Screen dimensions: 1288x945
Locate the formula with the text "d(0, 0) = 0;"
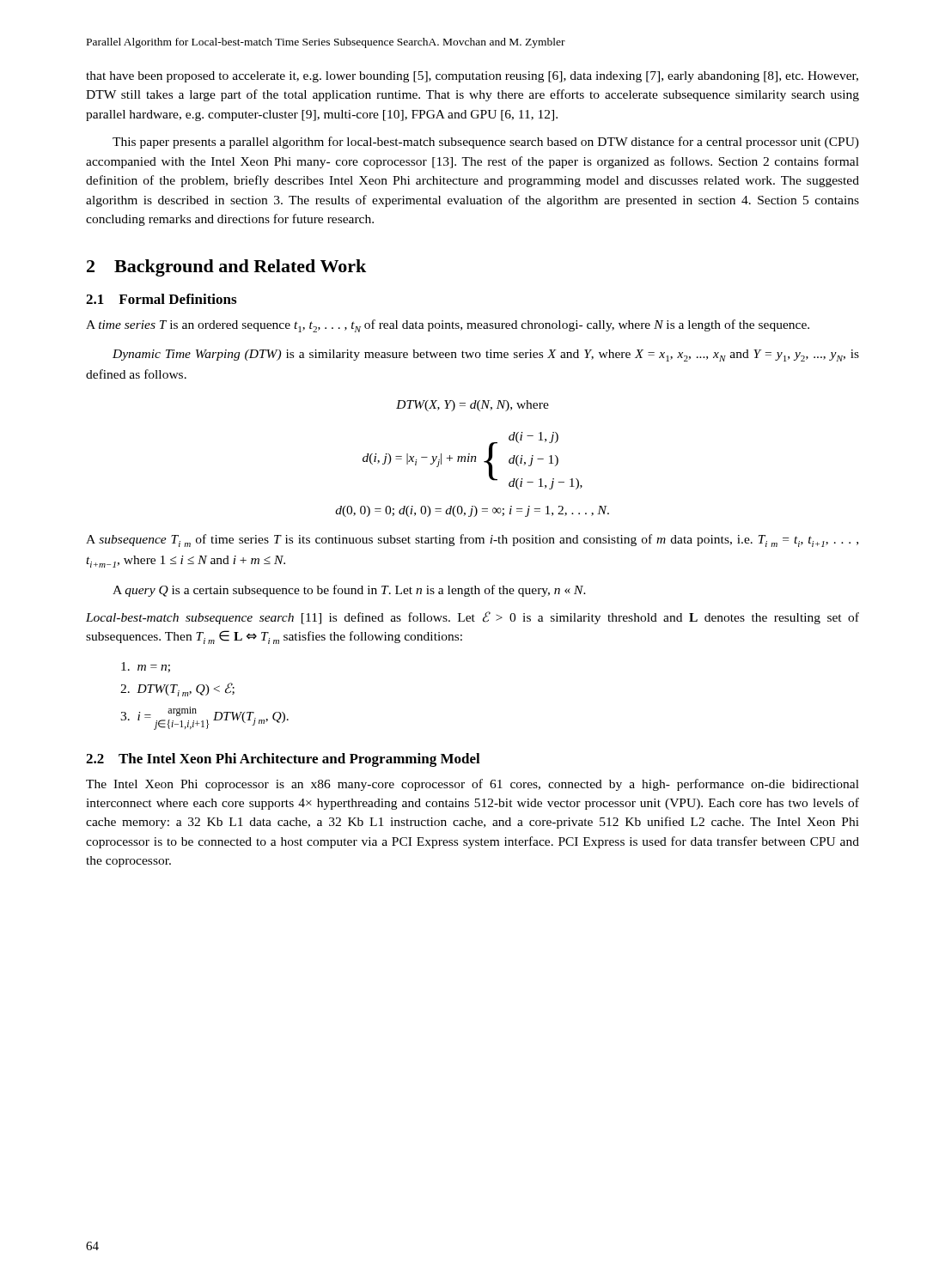[x=472, y=510]
